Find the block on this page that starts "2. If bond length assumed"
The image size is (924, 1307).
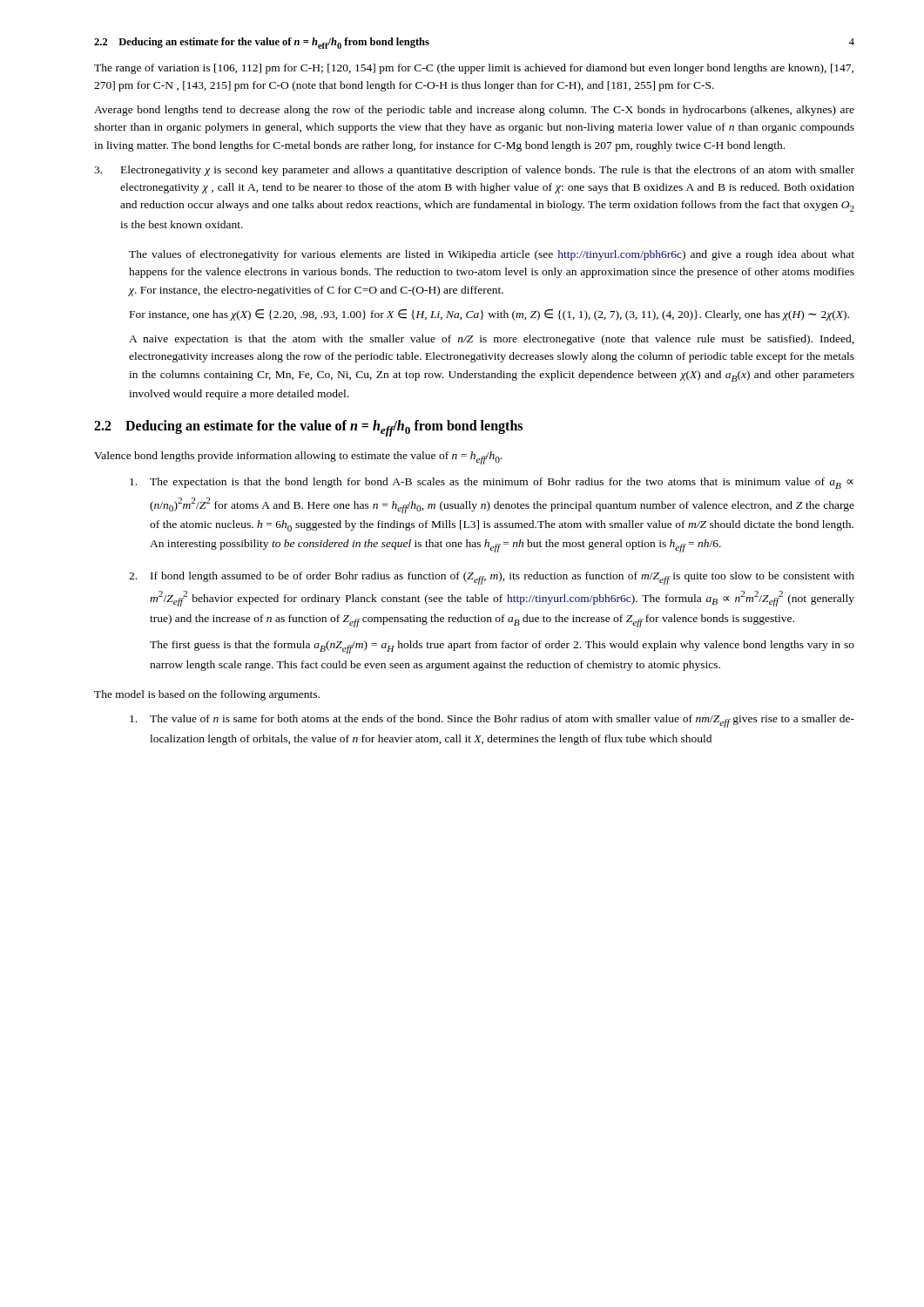coord(474,624)
